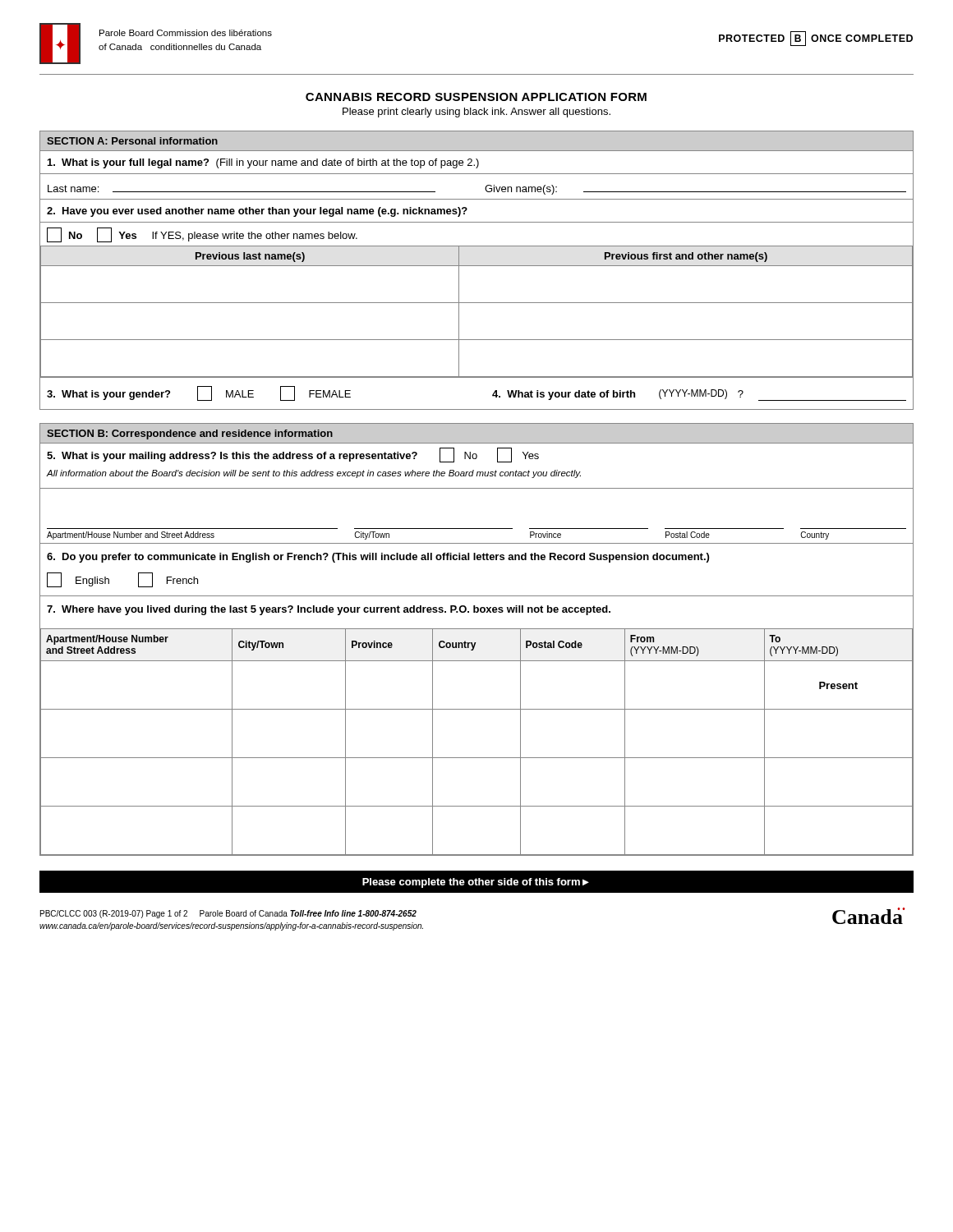
Task: Click where it says "SECTION A: Personal information"
Action: pos(132,141)
